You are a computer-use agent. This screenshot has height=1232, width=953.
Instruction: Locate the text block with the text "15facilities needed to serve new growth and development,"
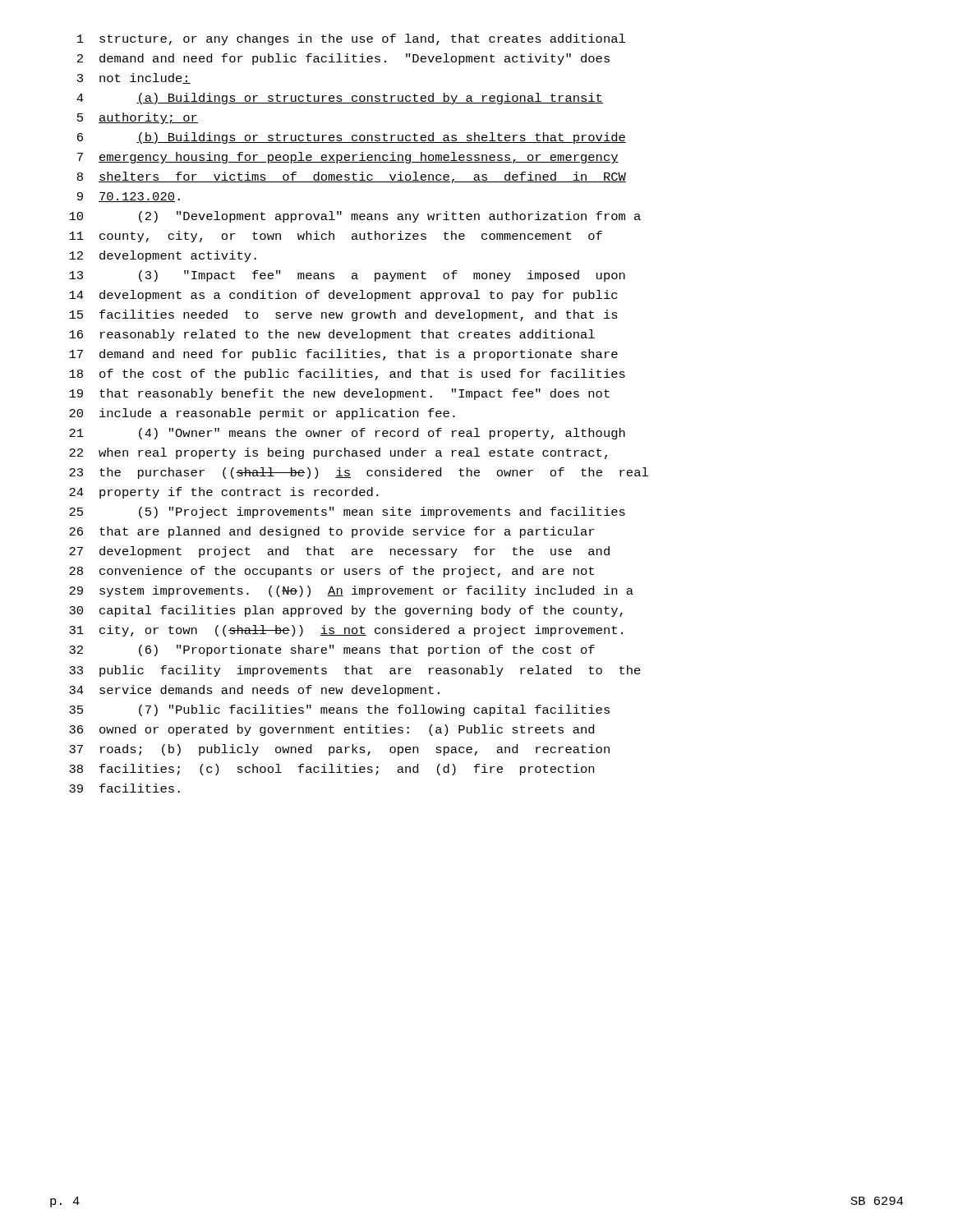coord(334,316)
